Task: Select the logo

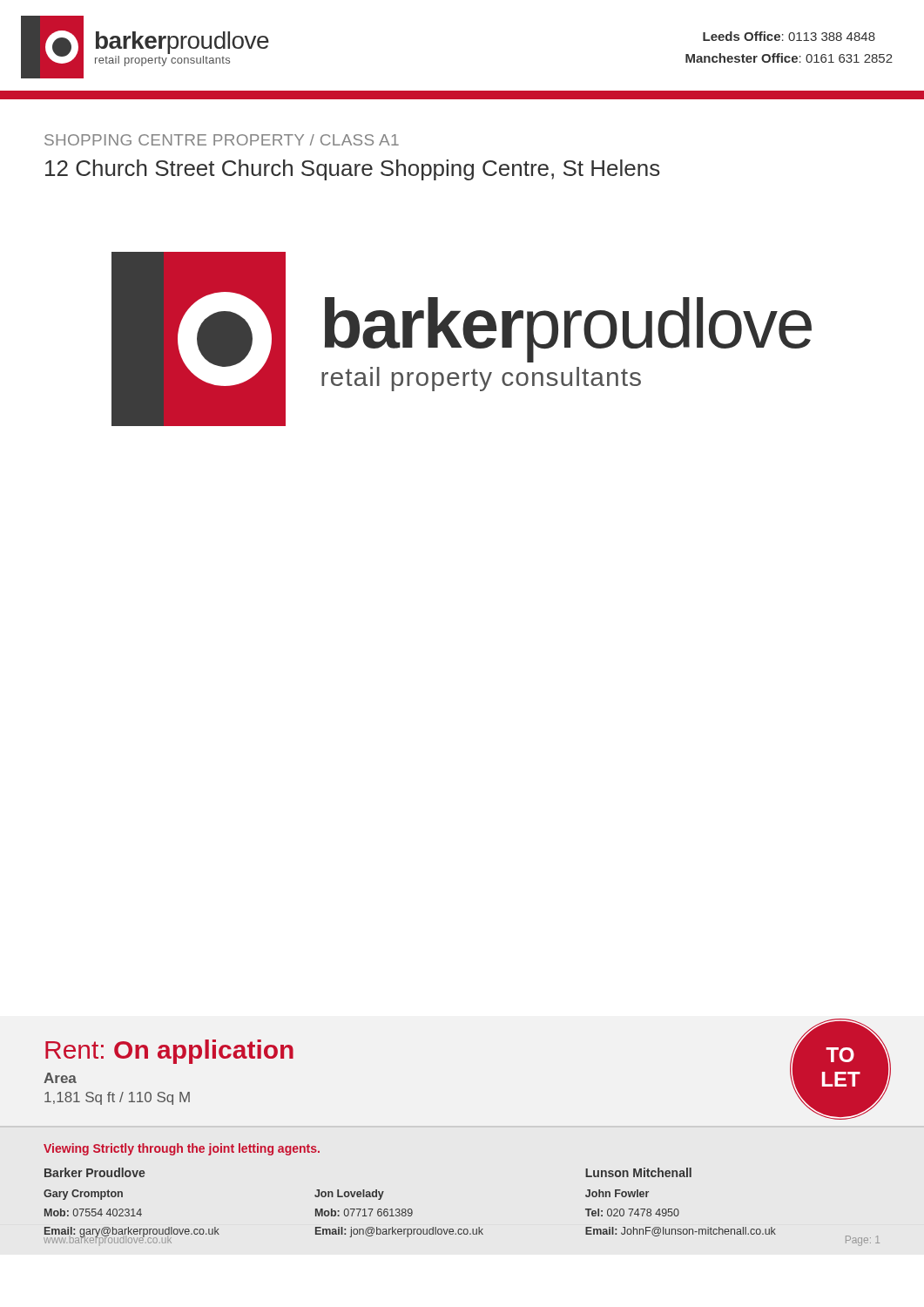Action: click(462, 341)
